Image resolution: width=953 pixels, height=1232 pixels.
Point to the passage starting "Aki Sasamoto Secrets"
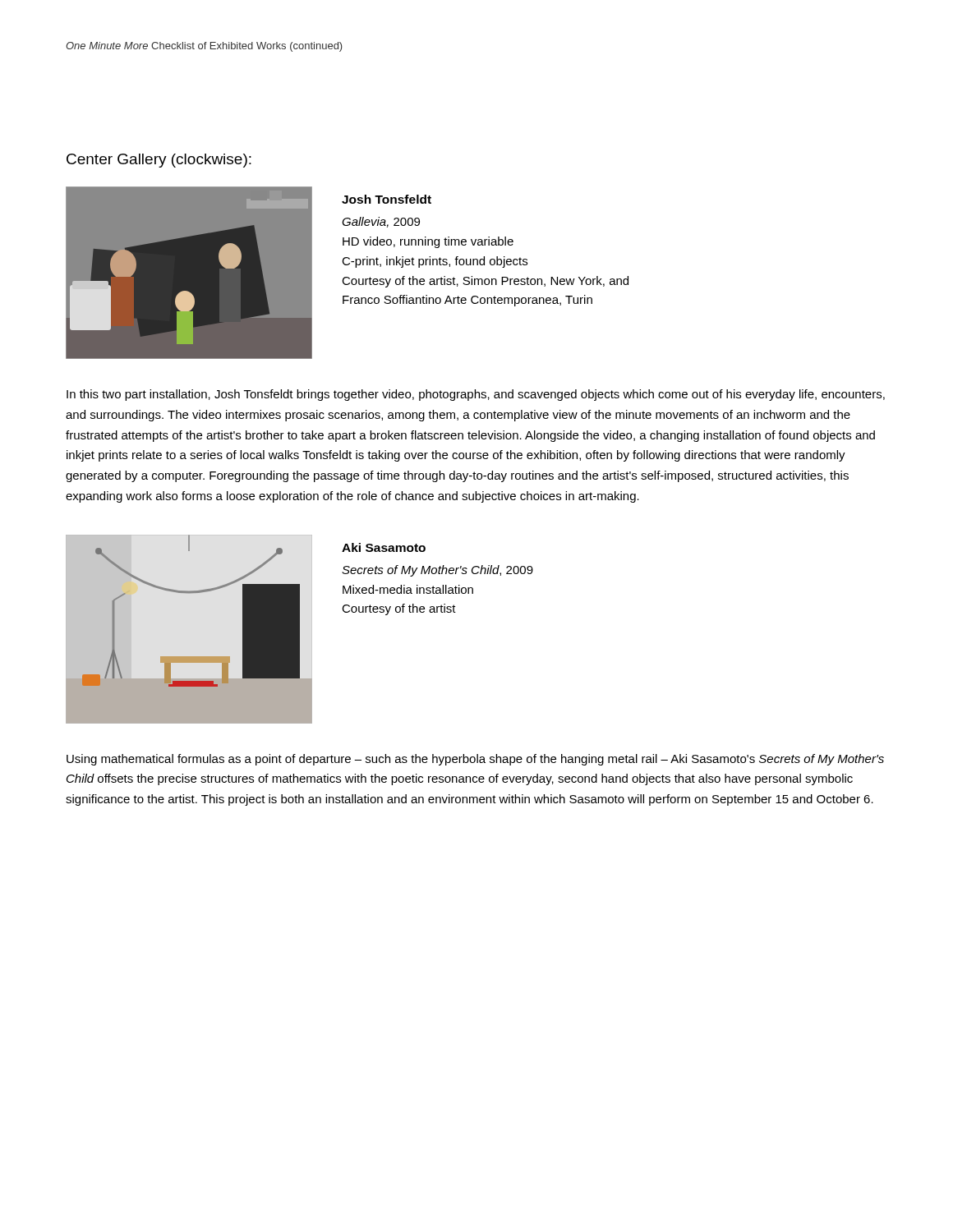pos(384,547)
